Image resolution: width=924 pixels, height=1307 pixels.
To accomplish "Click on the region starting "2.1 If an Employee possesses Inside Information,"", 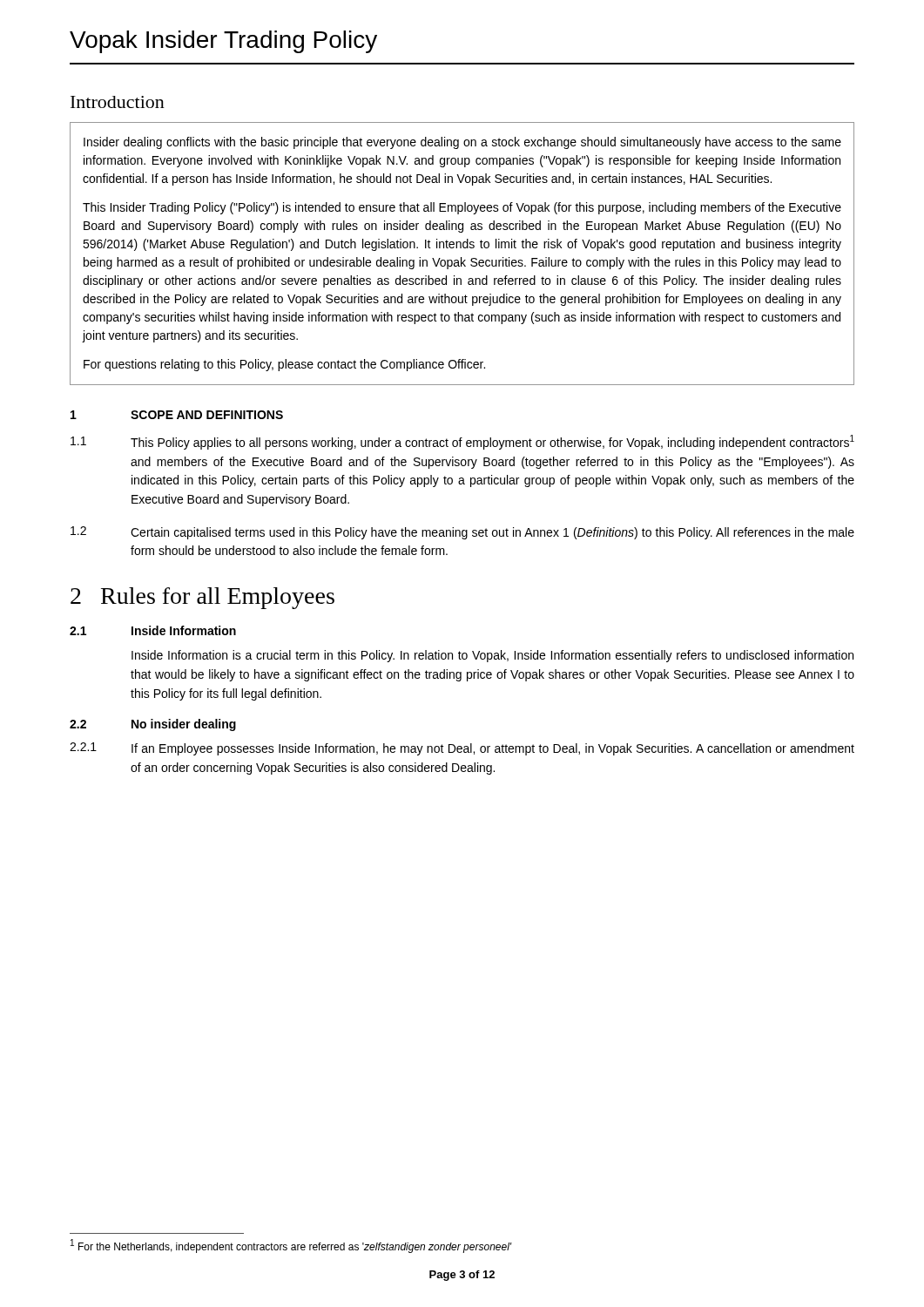I will [x=462, y=759].
